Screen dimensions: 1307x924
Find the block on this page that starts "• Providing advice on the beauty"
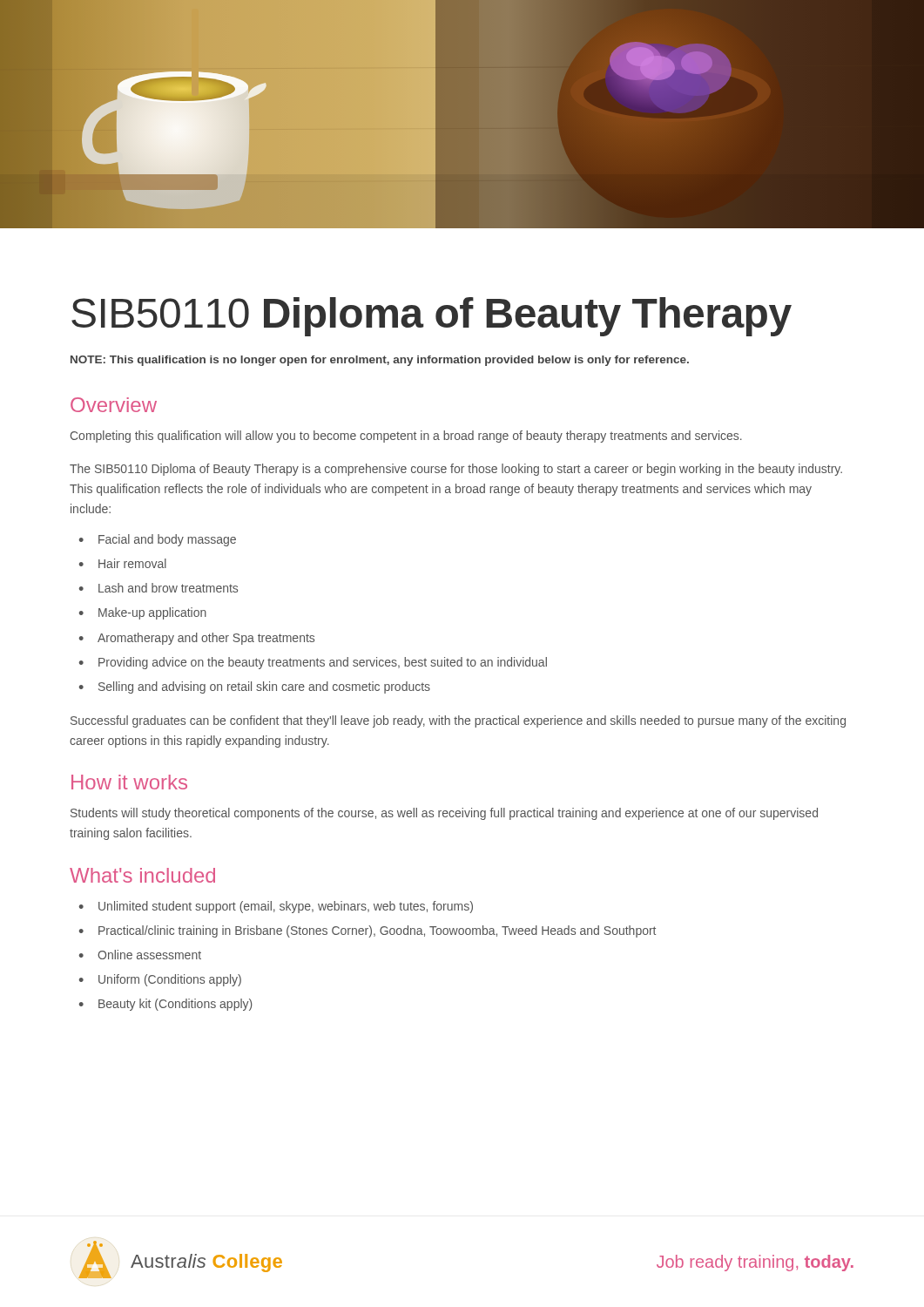(313, 663)
